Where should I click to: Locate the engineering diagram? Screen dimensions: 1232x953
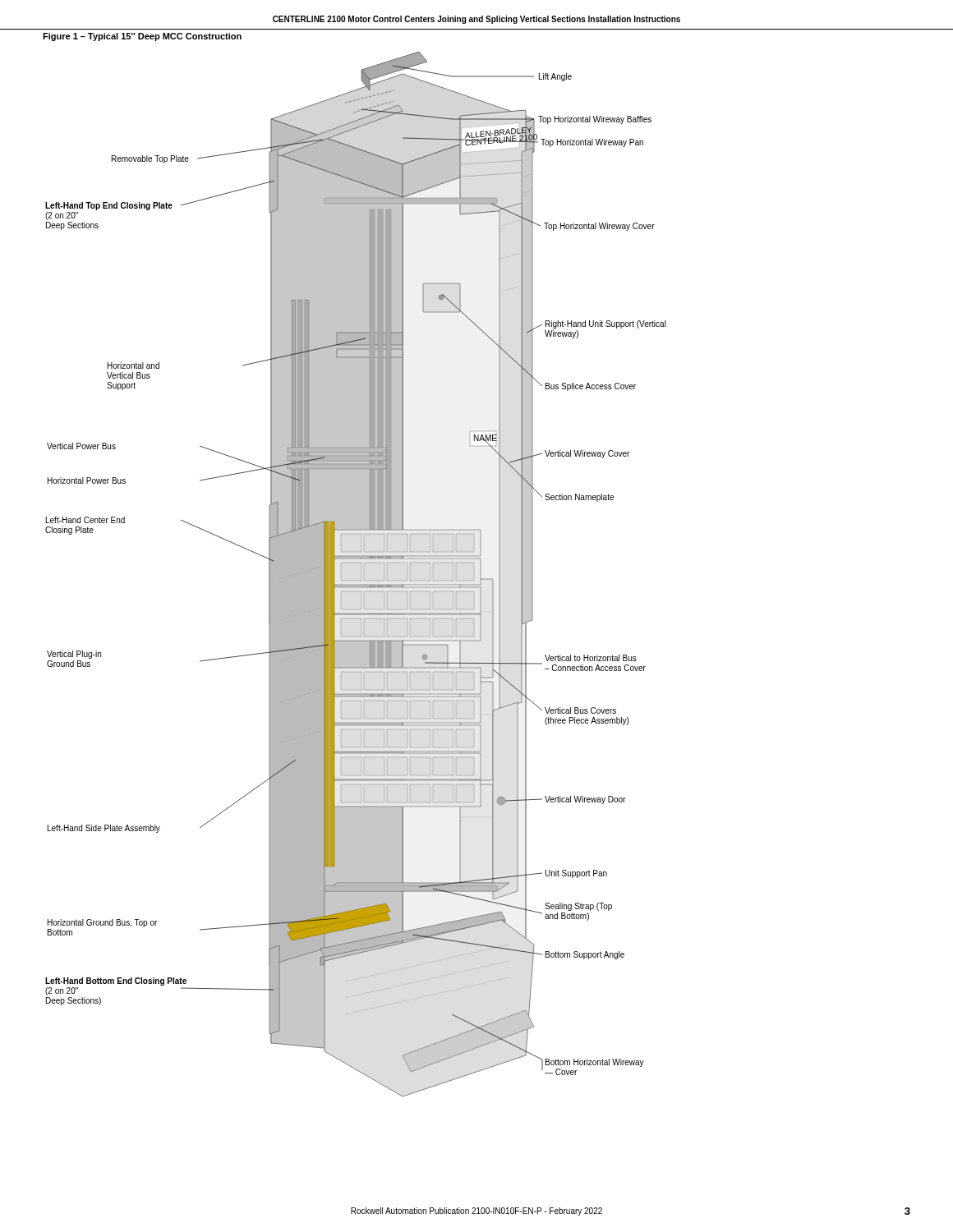click(x=476, y=616)
